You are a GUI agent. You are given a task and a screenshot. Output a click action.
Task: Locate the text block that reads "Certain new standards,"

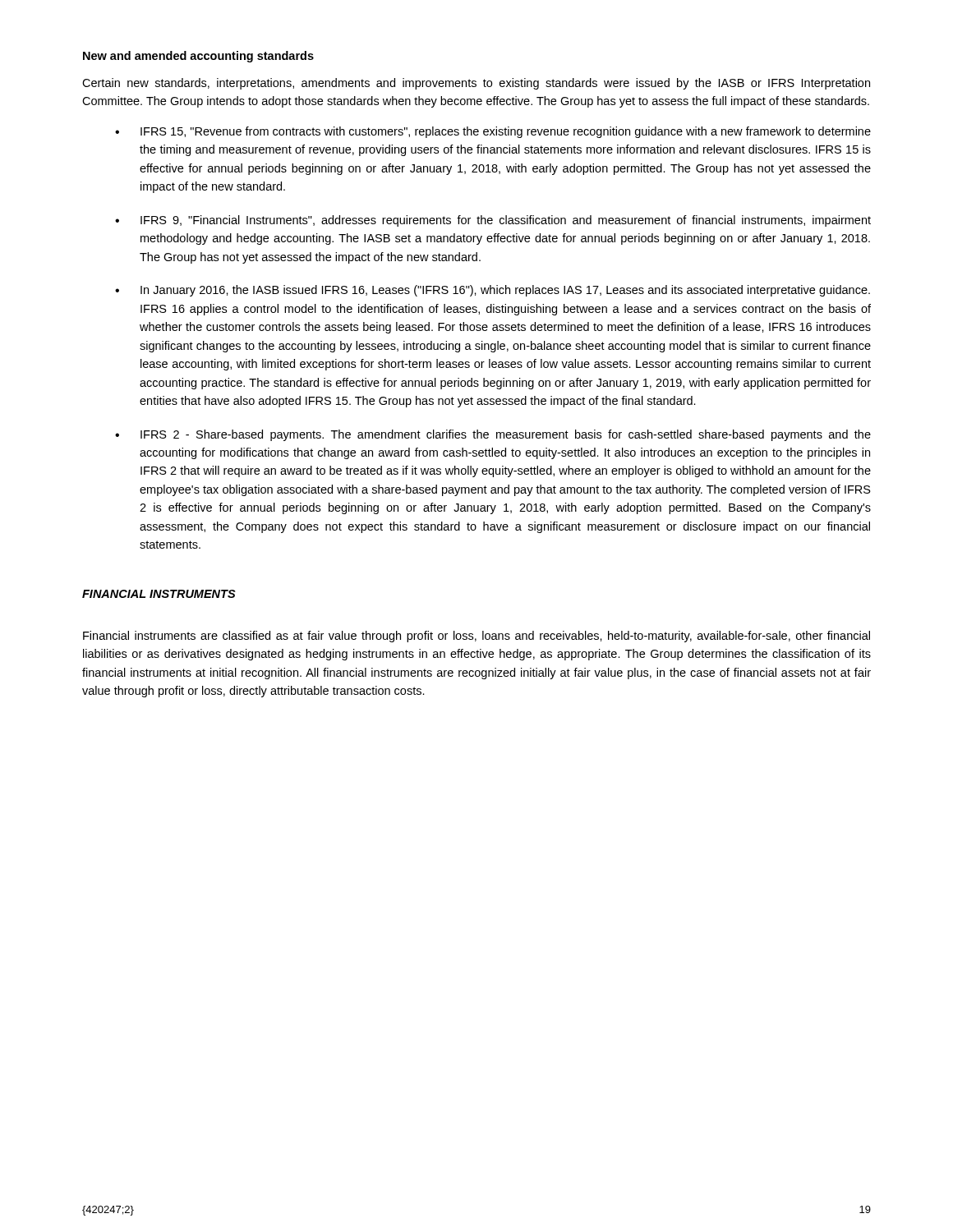(476, 92)
